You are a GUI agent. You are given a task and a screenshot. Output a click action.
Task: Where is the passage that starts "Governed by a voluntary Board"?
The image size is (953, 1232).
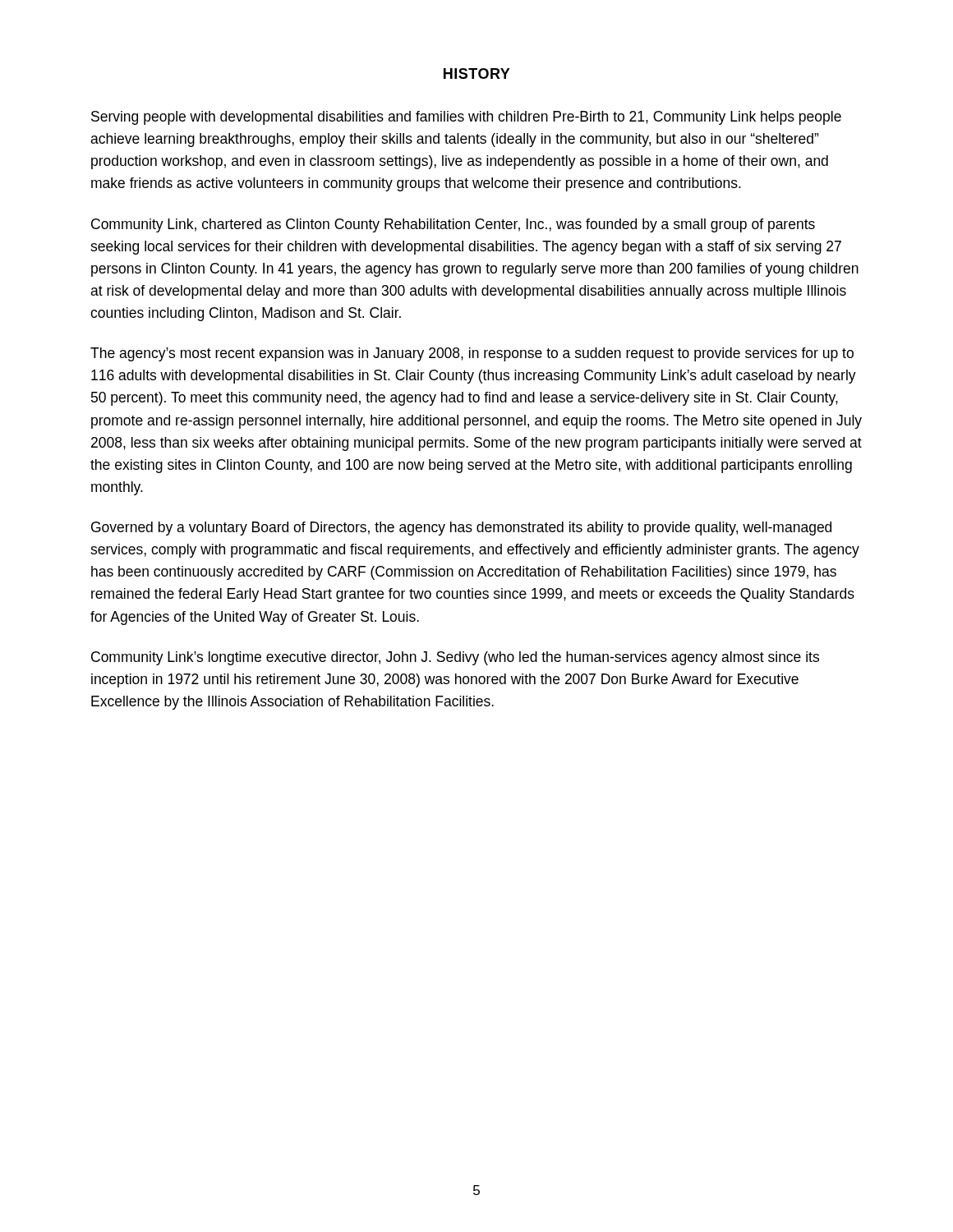tap(475, 572)
